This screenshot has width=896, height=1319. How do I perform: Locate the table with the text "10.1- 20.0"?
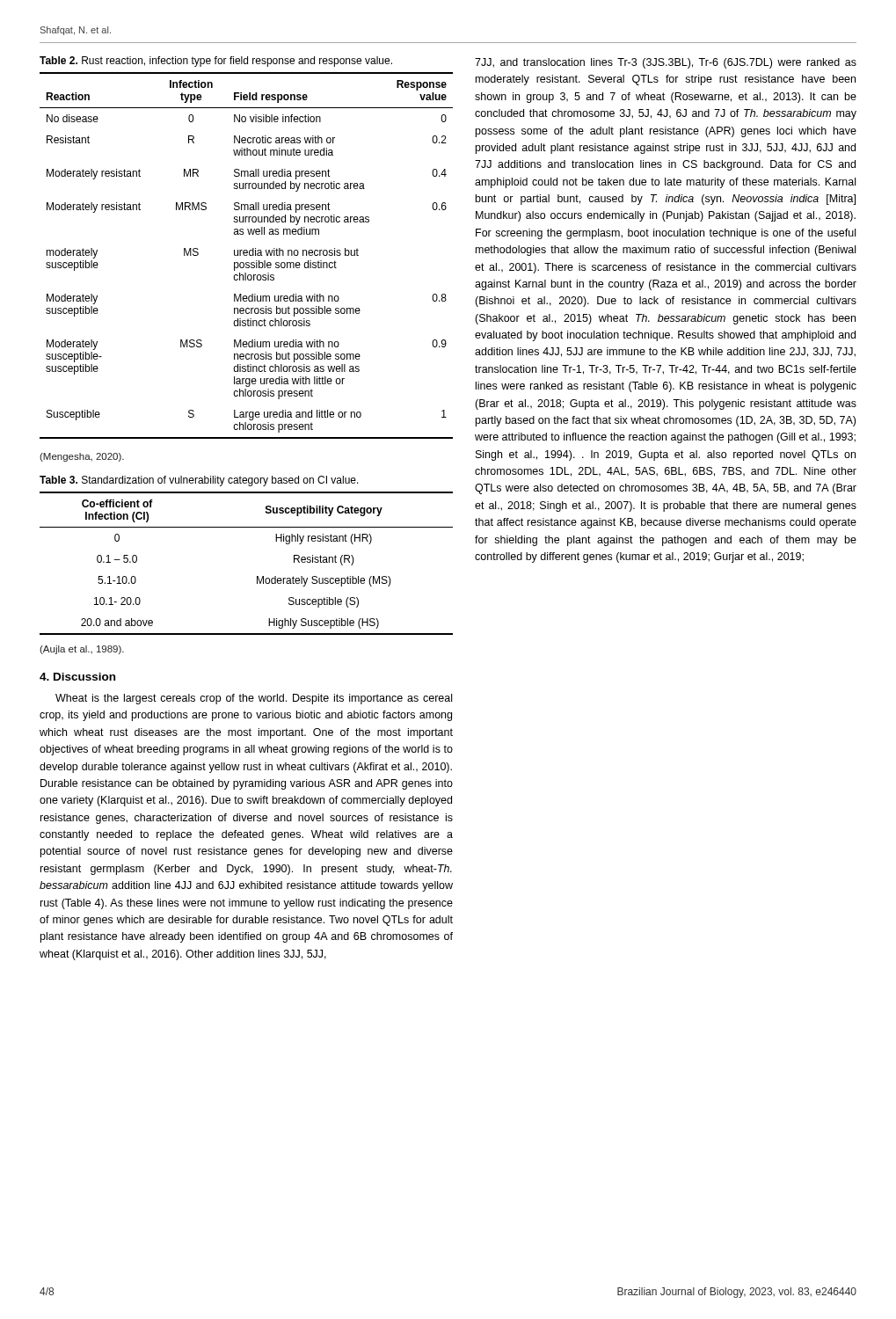(x=246, y=563)
